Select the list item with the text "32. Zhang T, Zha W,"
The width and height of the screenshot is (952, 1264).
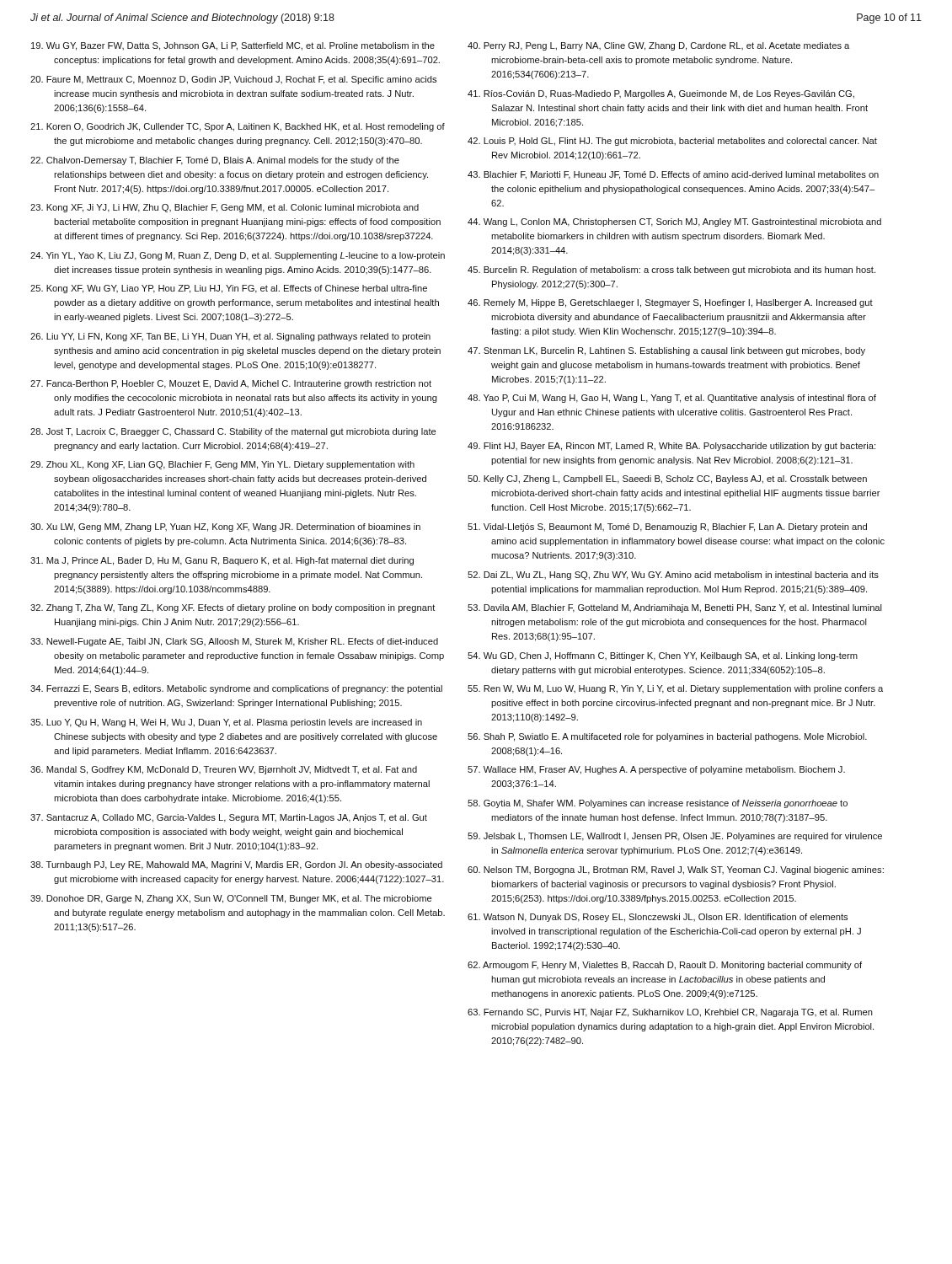(233, 615)
